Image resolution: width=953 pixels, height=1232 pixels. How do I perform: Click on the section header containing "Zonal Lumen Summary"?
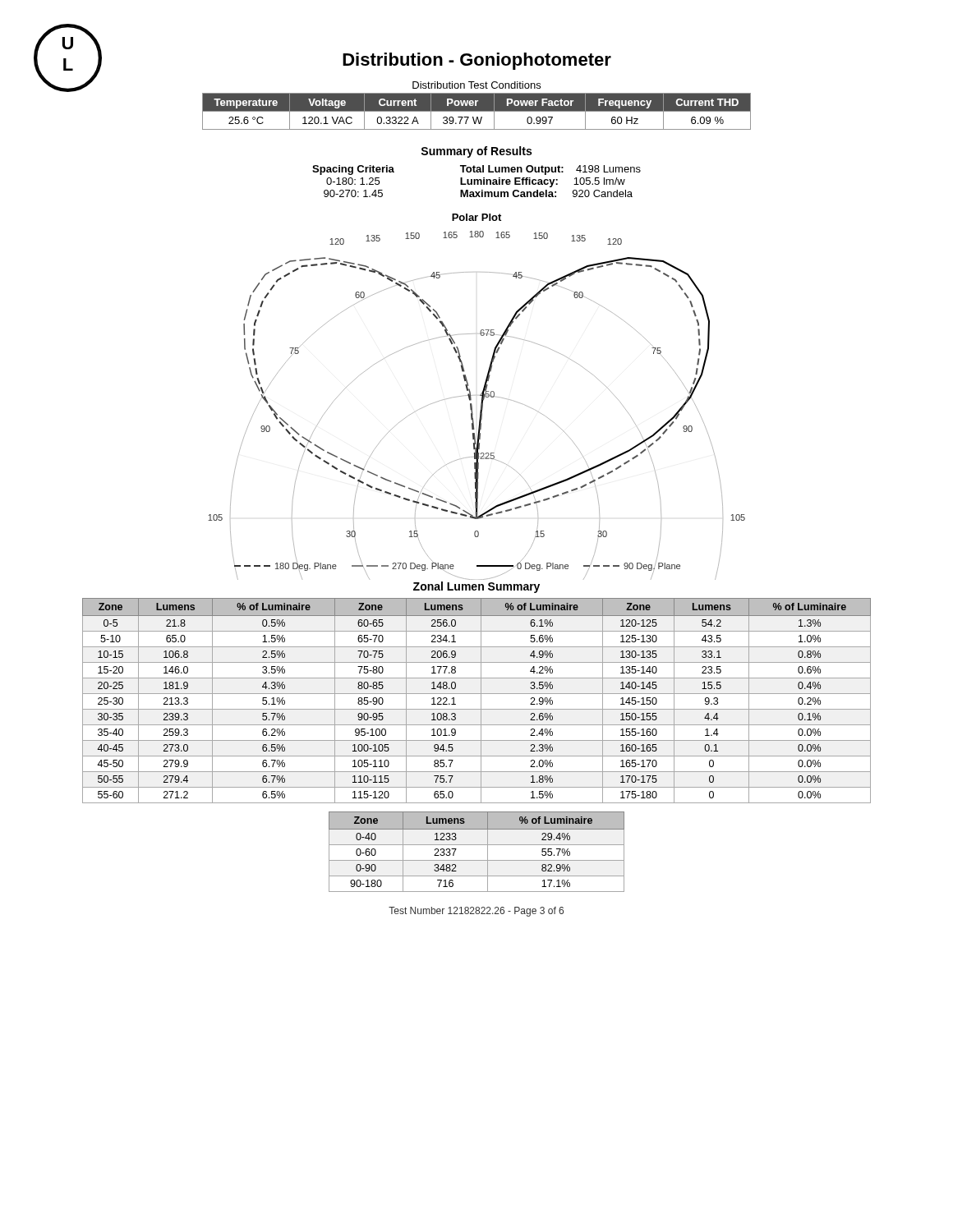(x=476, y=586)
